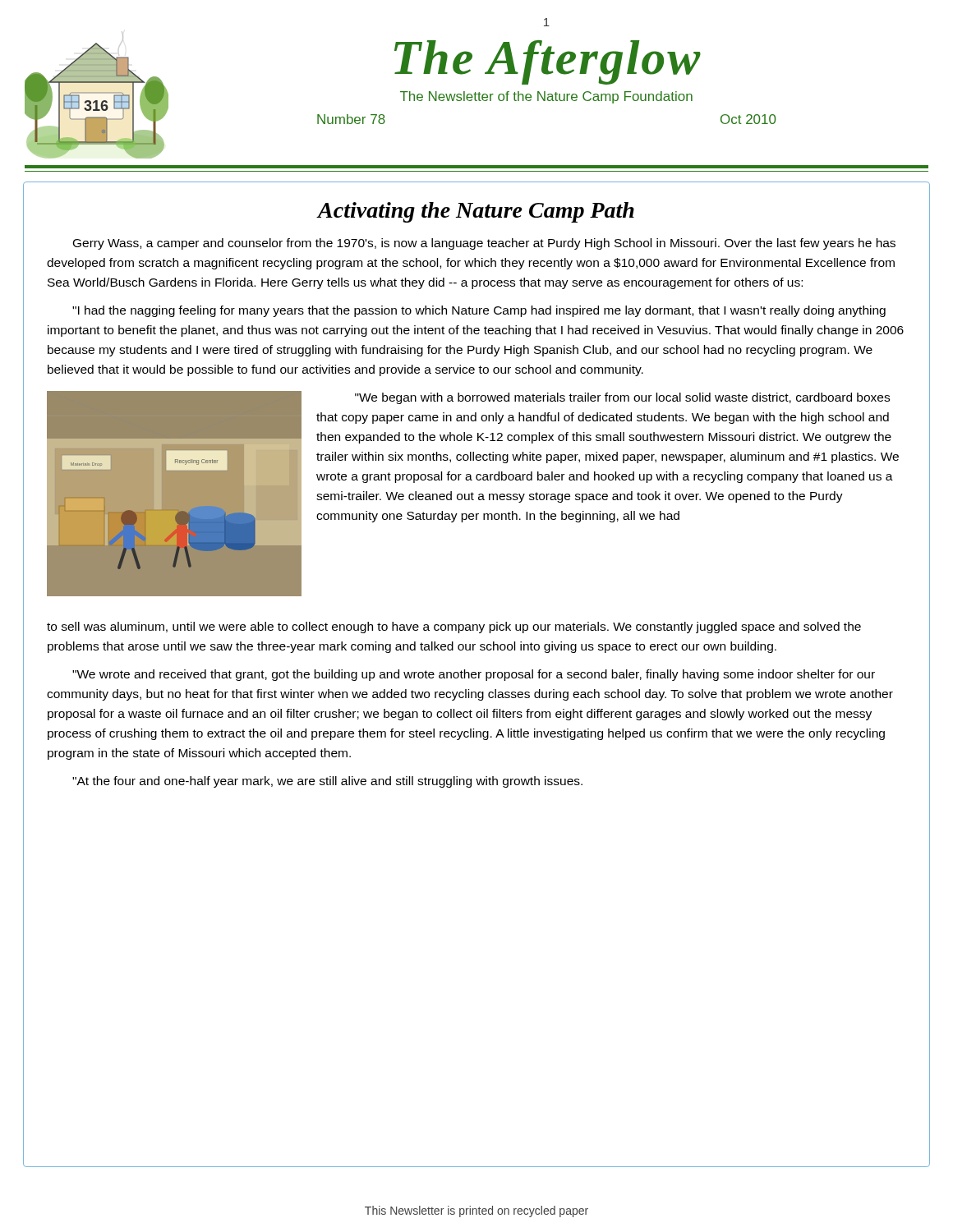Point to the region starting ""We wrote and received that grant, got"
Image resolution: width=953 pixels, height=1232 pixels.
pos(470,713)
